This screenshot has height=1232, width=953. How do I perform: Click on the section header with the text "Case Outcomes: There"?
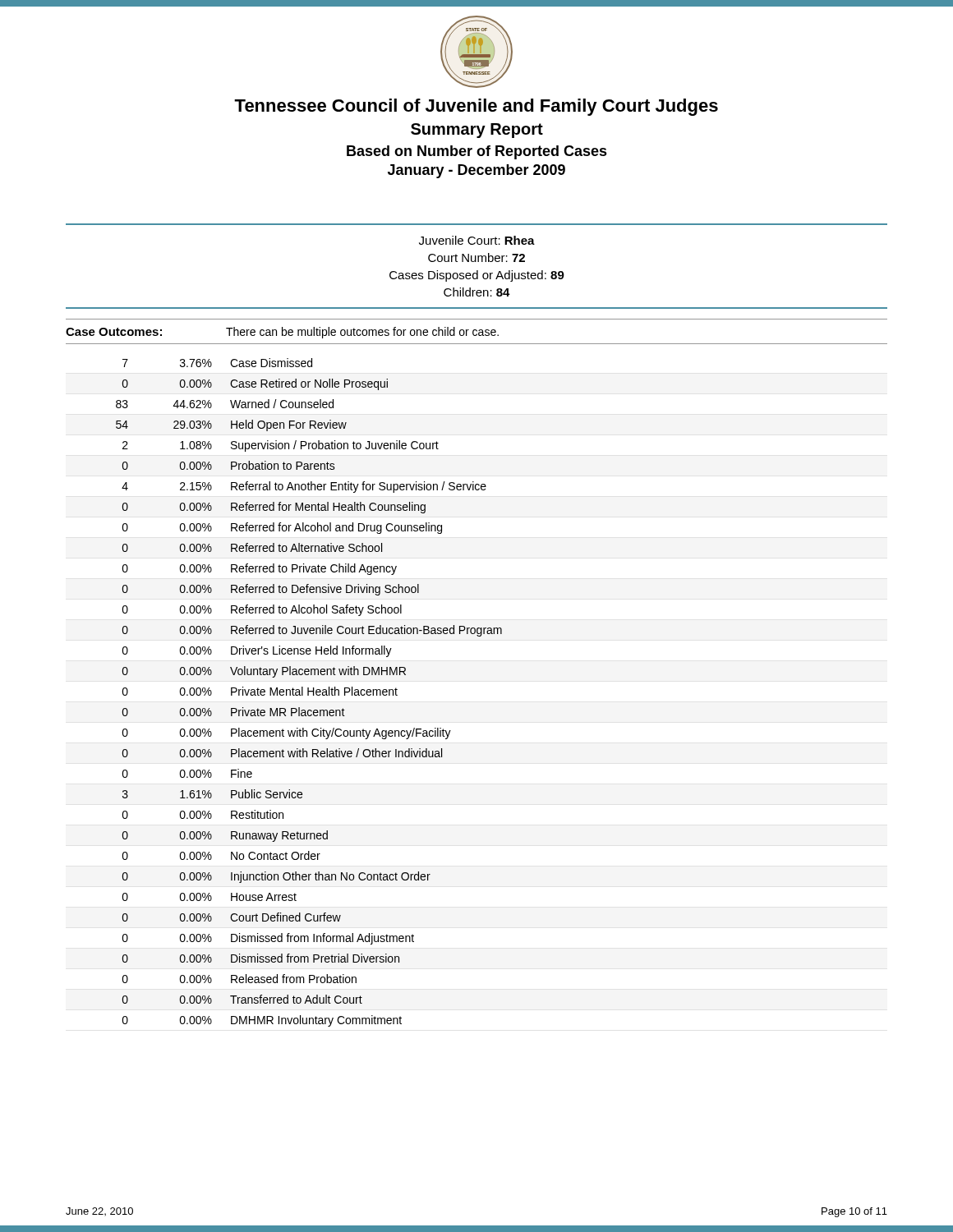(283, 331)
